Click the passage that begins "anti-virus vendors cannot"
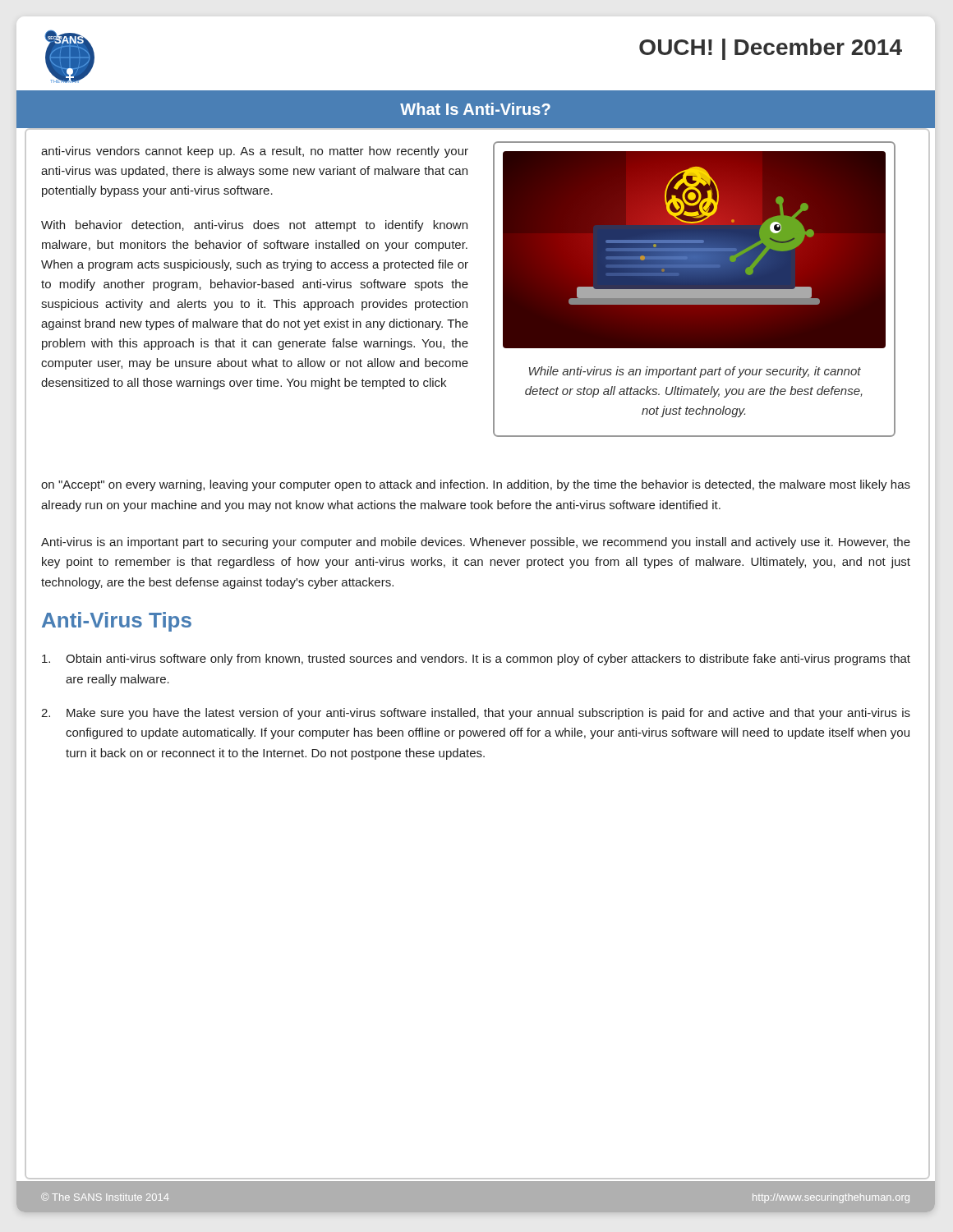Viewport: 953px width, 1232px height. pos(255,170)
